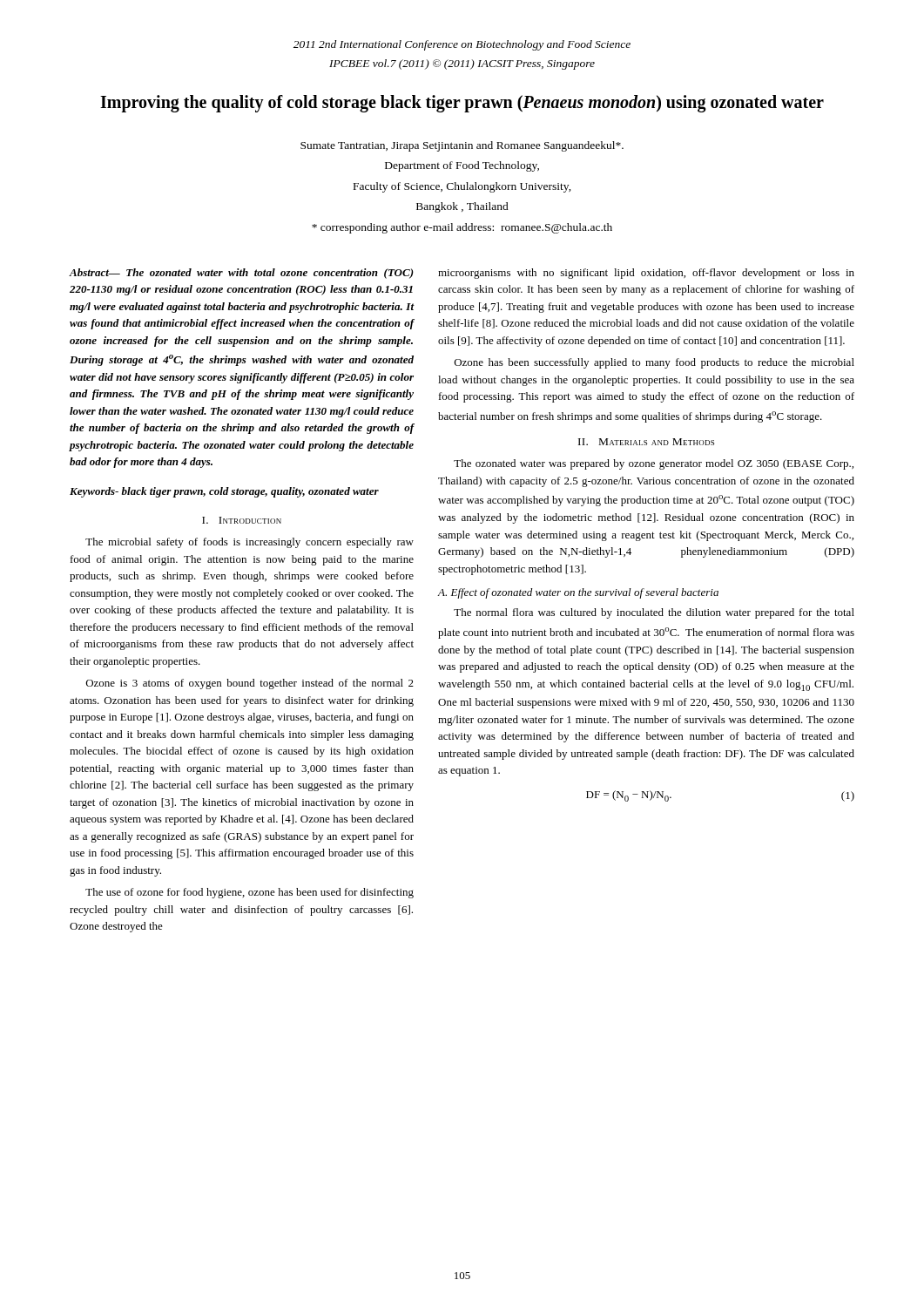Screen dimensions: 1307x924
Task: Click on the block starting "Sumate Tantratian, Jirapa Setjintanin and Romanee Sanguandeekul*."
Action: [x=462, y=186]
